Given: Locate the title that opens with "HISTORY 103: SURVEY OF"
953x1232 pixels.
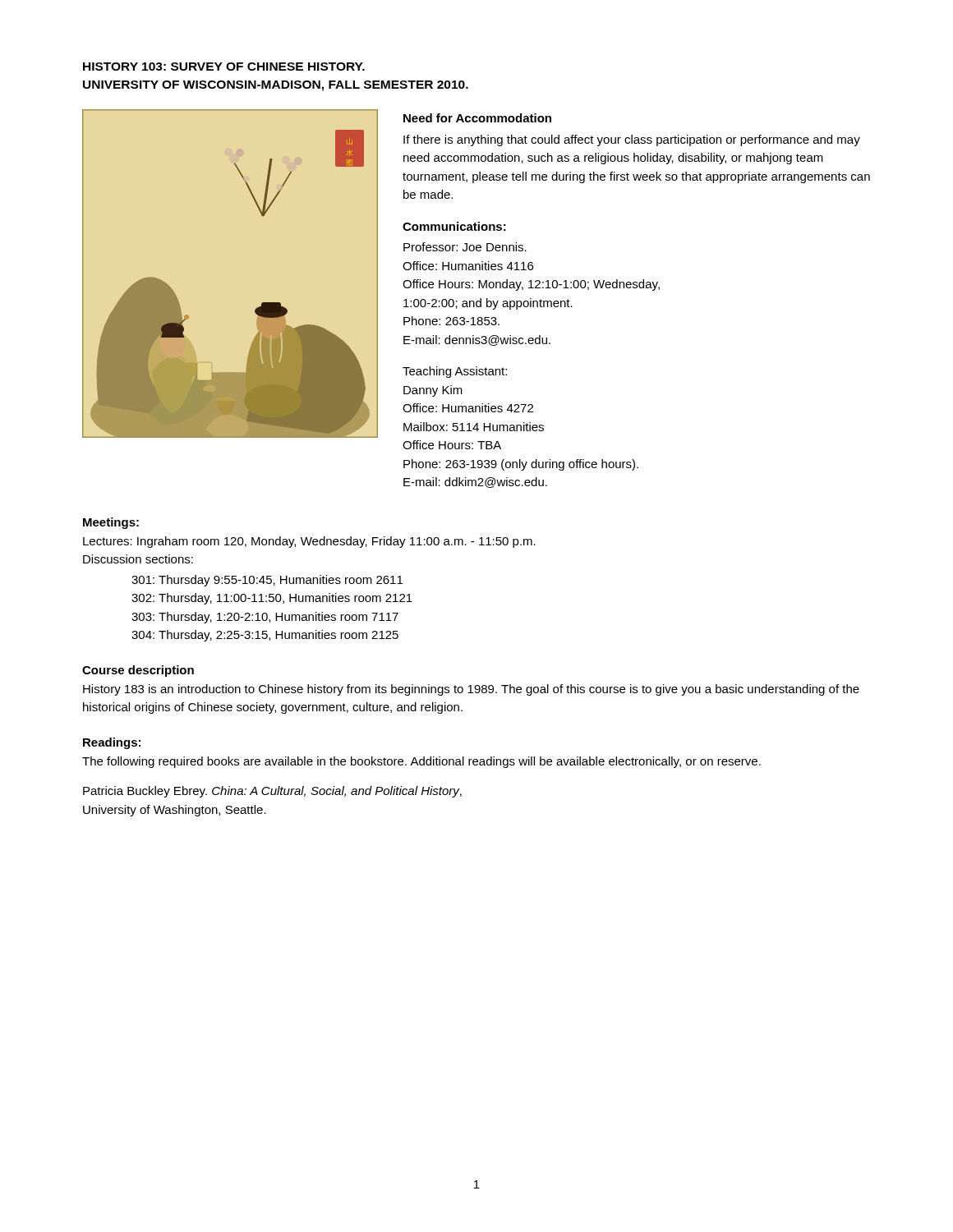Looking at the screenshot, I should coord(275,75).
